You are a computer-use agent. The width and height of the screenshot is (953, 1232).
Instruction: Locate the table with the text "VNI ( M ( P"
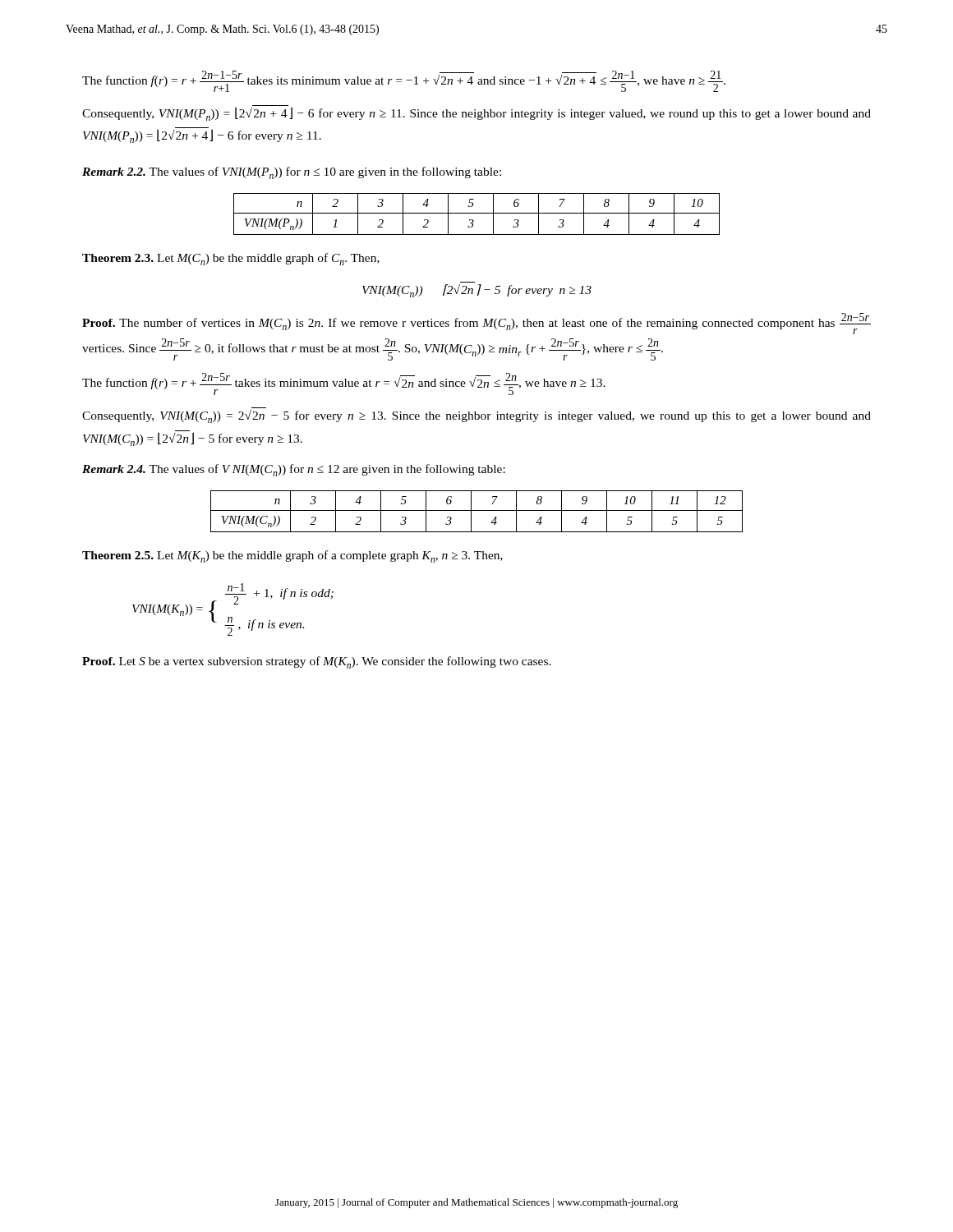point(476,214)
